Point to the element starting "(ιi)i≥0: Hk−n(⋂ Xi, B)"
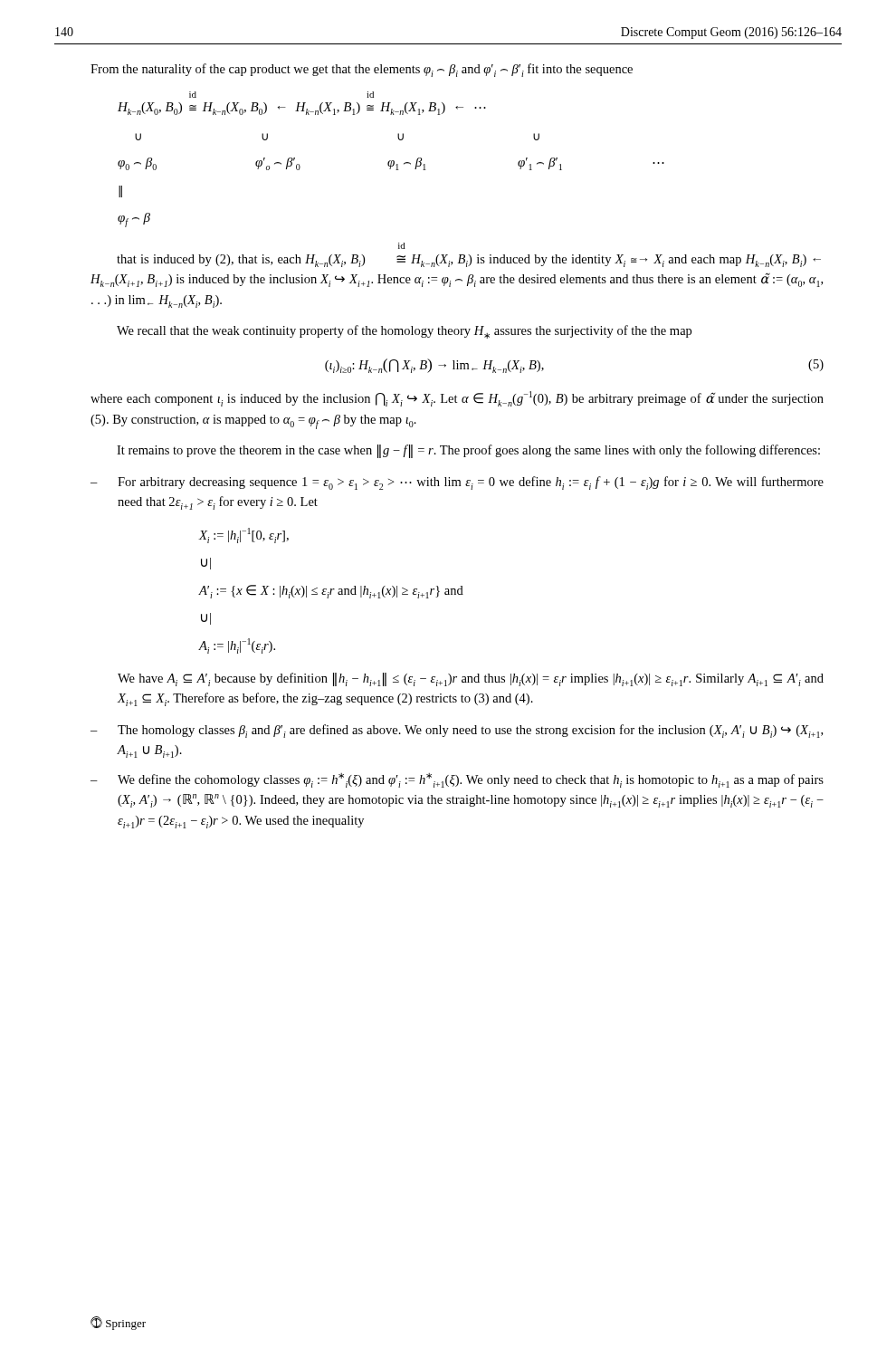Image resolution: width=896 pixels, height=1358 pixels. [x=457, y=365]
